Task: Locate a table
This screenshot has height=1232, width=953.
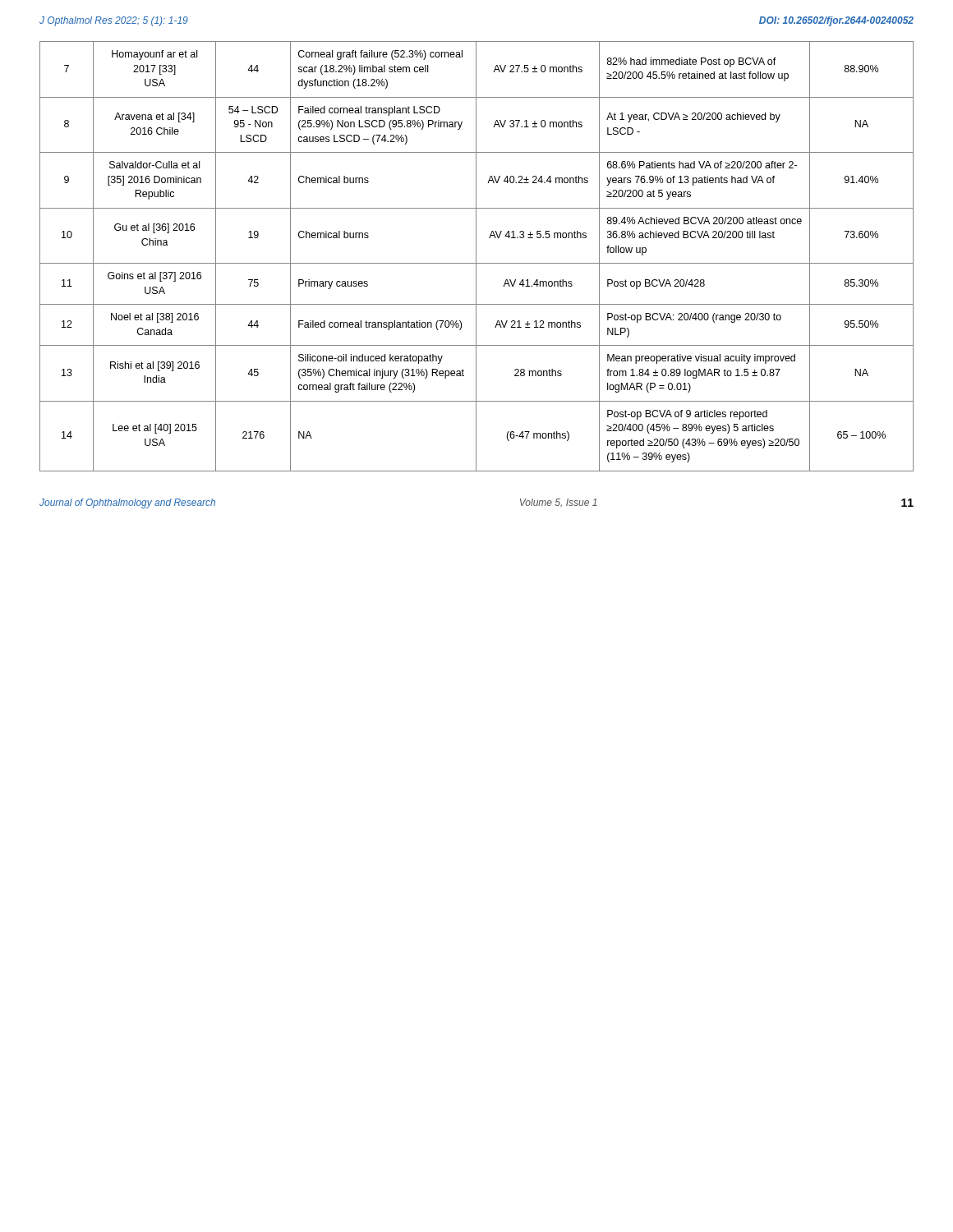Action: pos(476,260)
